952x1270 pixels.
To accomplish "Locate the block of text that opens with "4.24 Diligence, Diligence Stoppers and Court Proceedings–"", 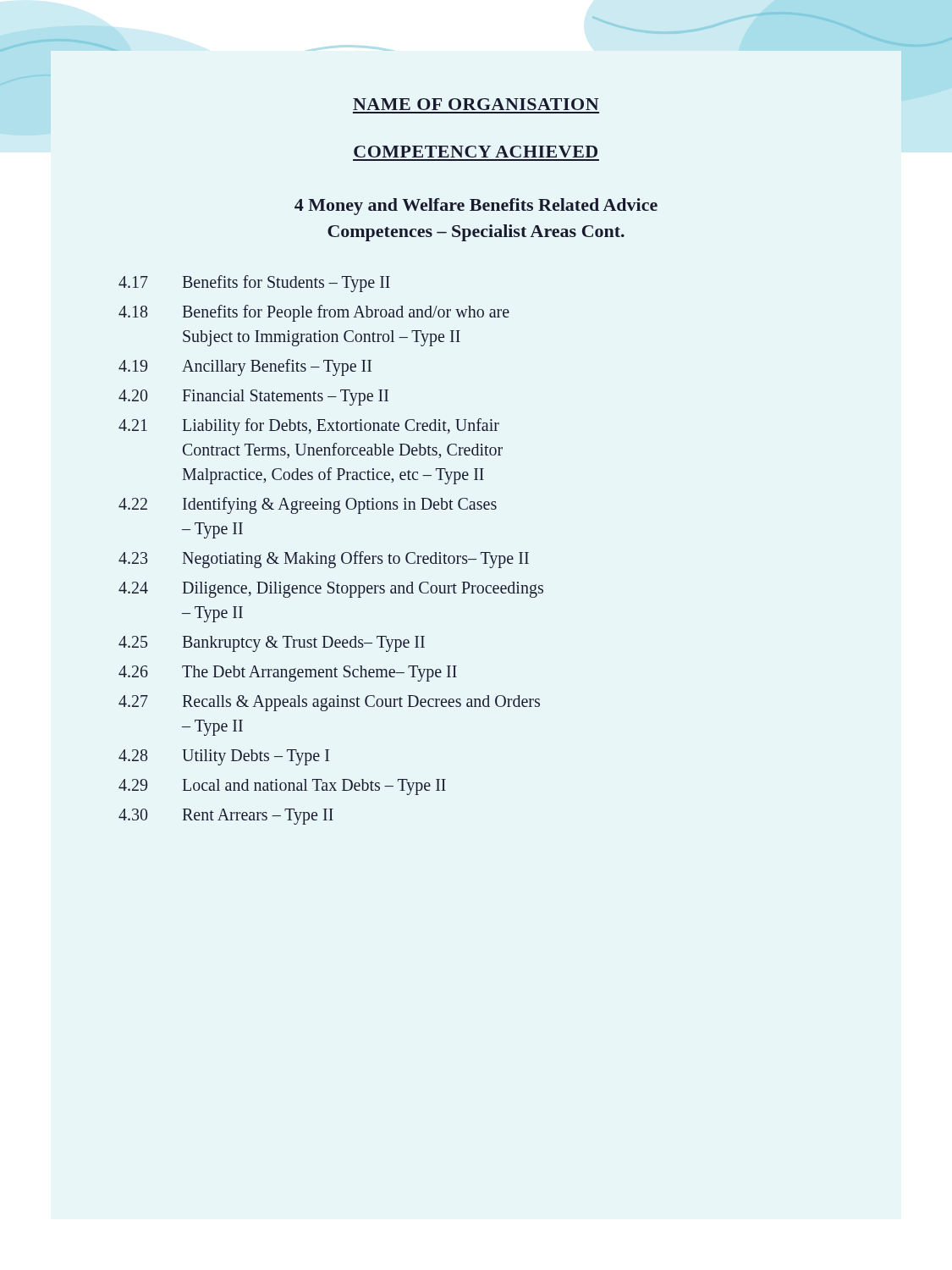I will click(x=484, y=600).
